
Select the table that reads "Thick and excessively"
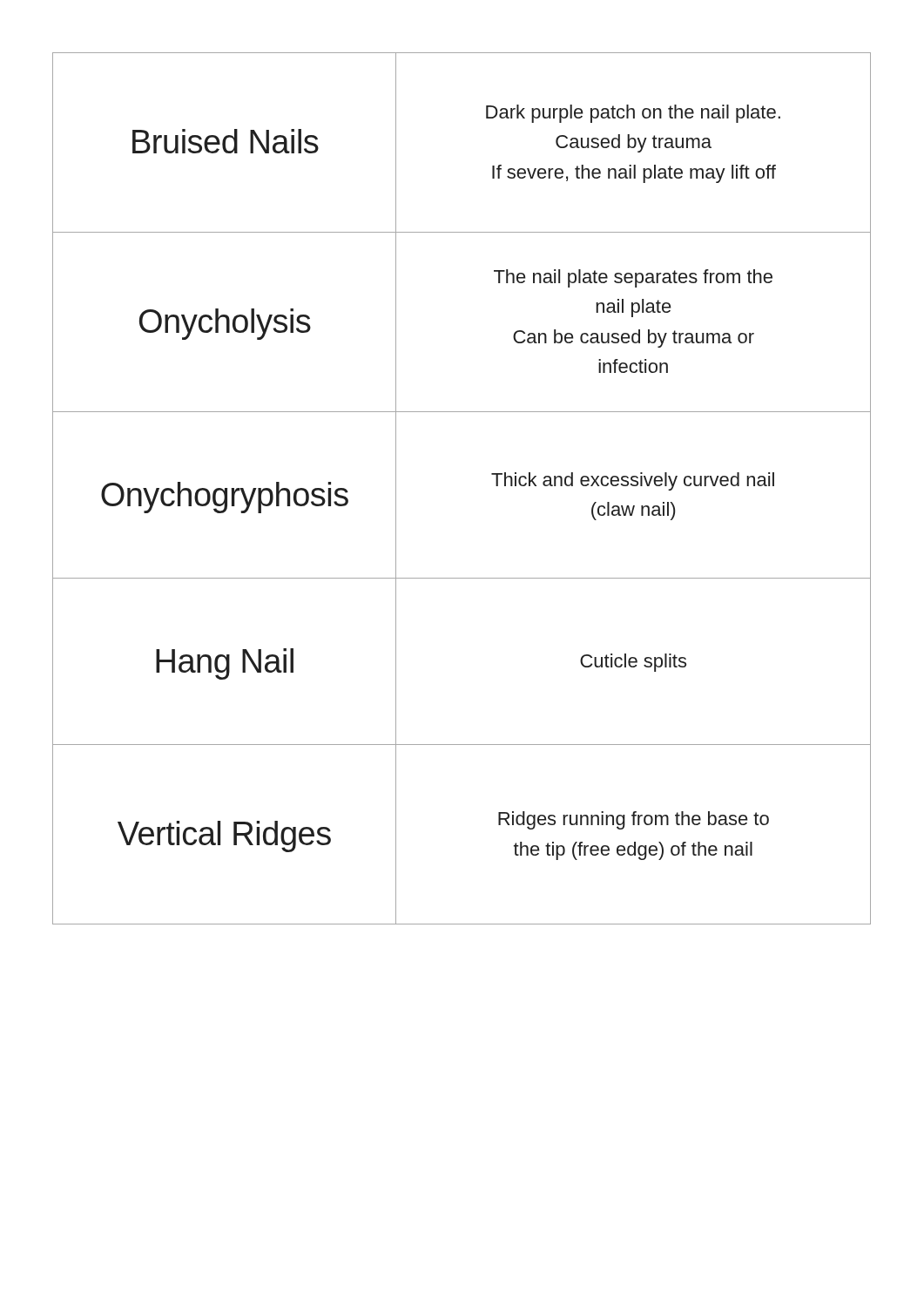click(x=462, y=488)
